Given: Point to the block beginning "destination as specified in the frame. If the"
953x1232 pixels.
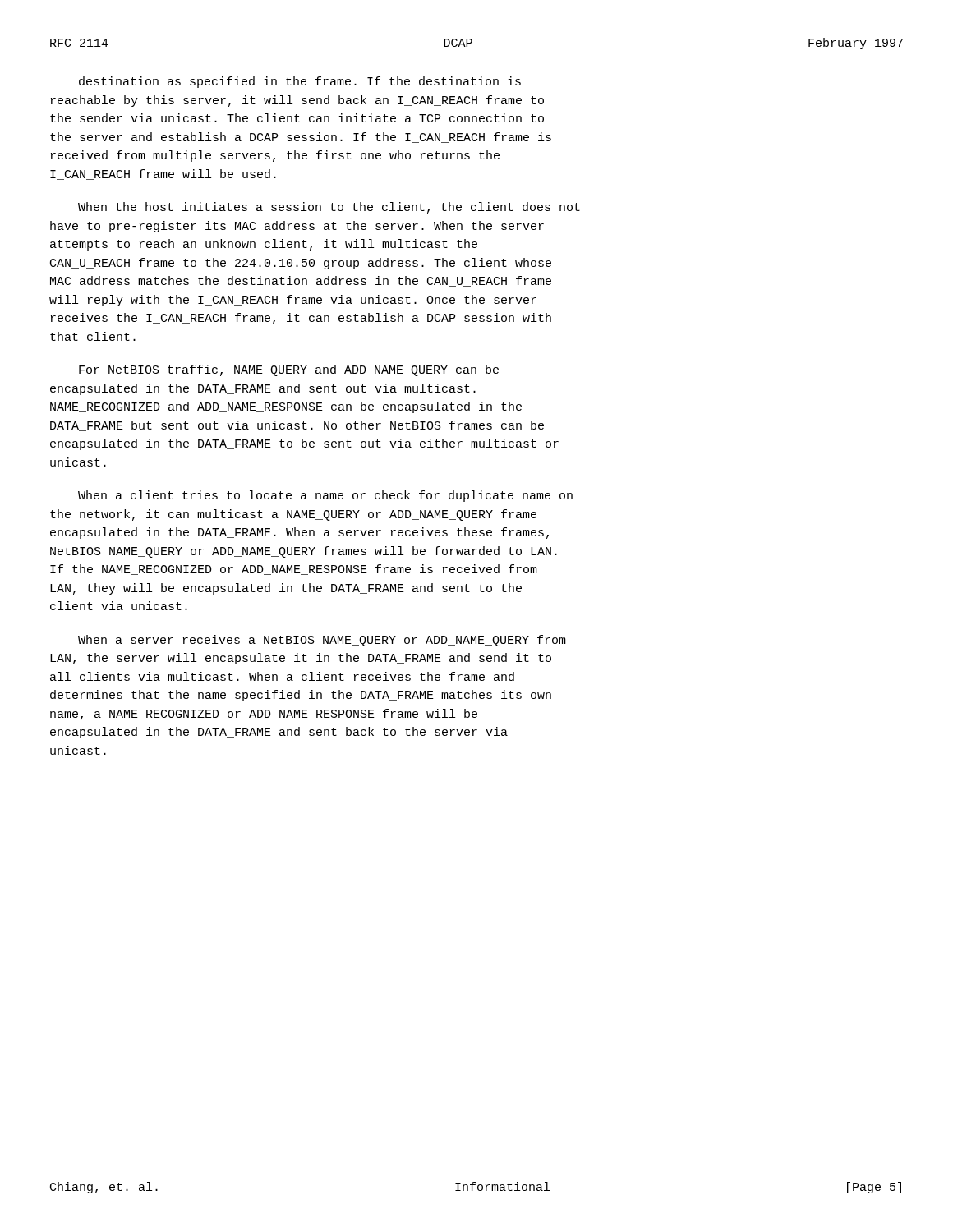Looking at the screenshot, I should tap(301, 129).
